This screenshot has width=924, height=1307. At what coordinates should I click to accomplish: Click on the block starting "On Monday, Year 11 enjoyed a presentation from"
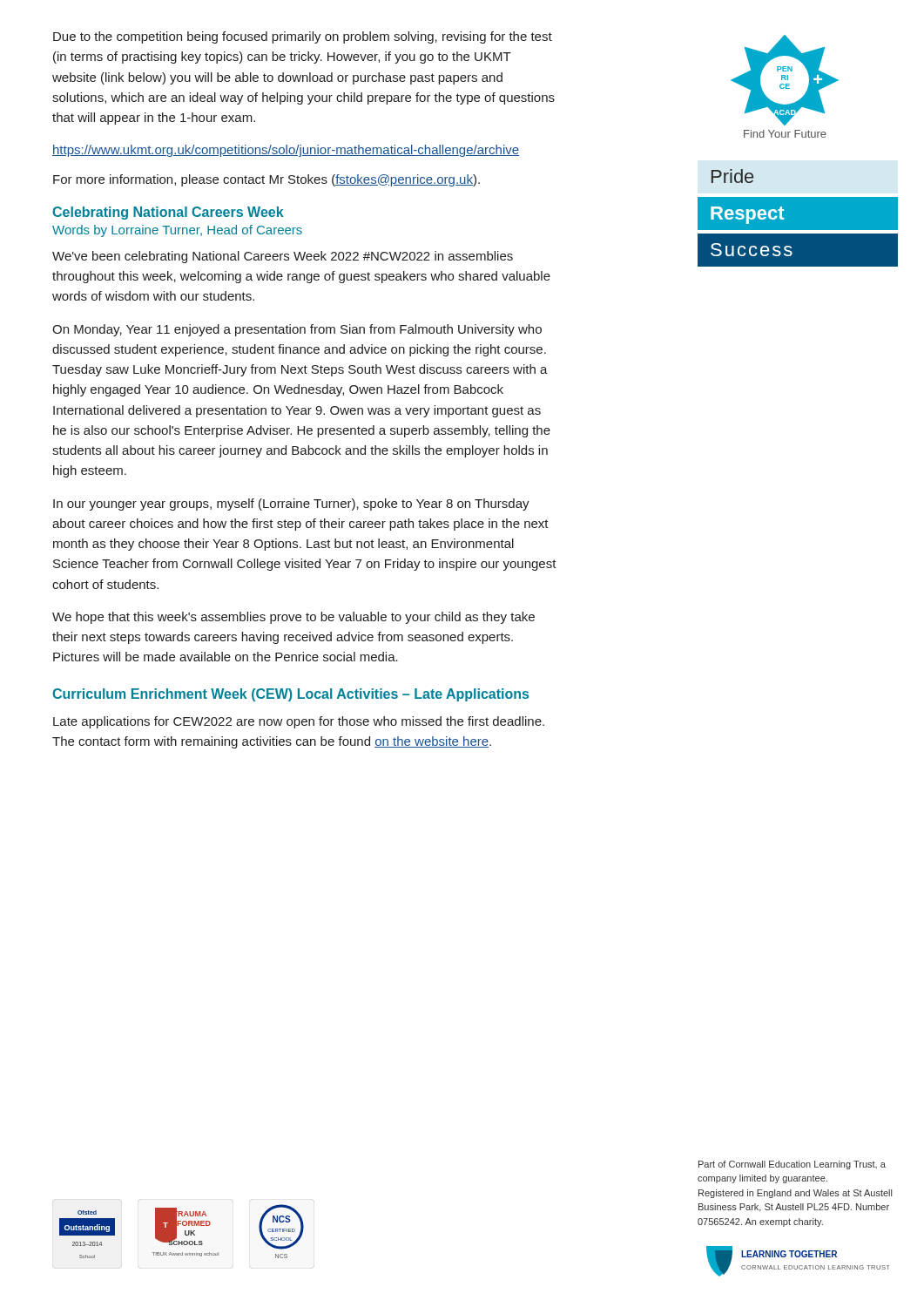coord(301,399)
